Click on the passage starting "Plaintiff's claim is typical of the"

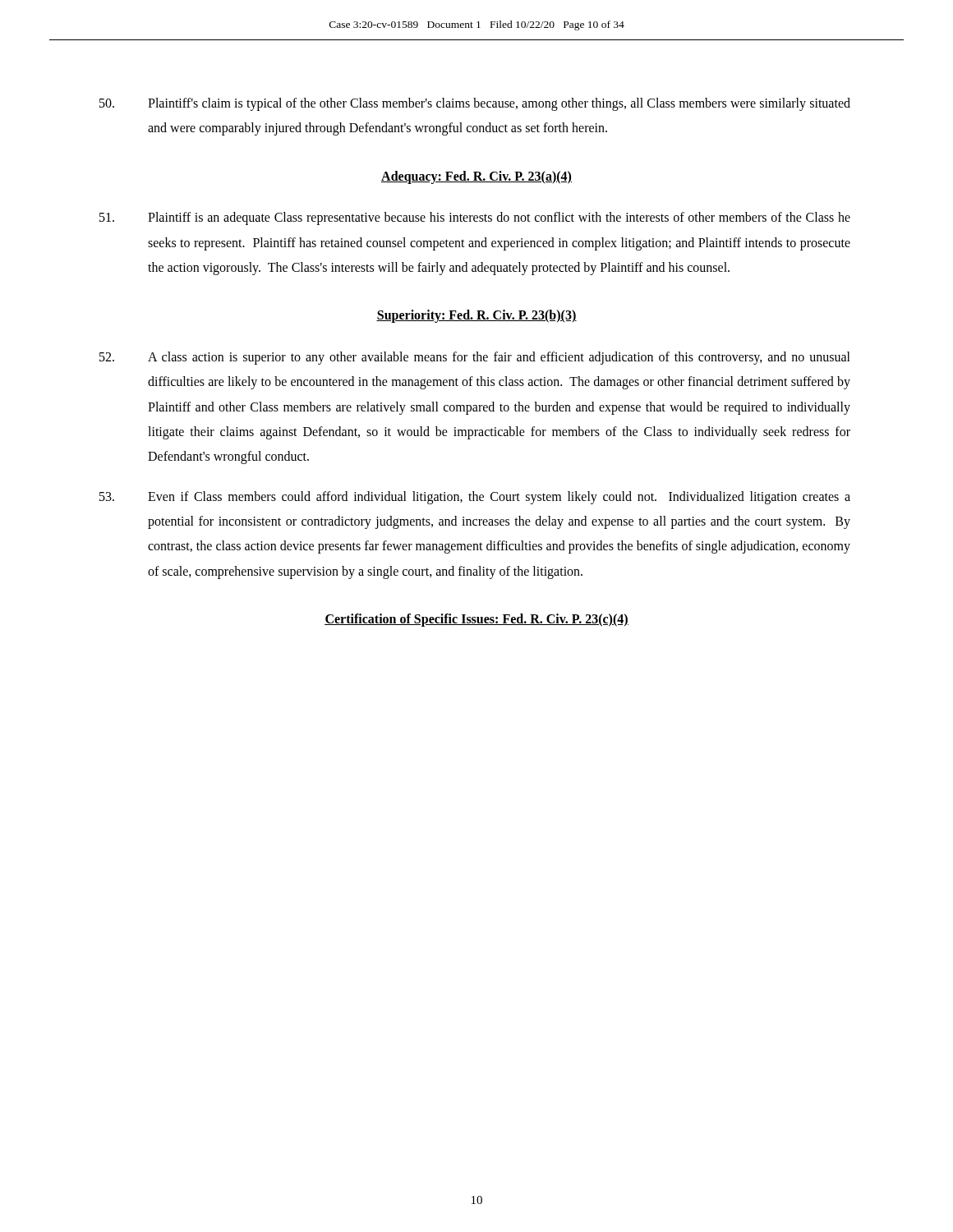[x=476, y=116]
